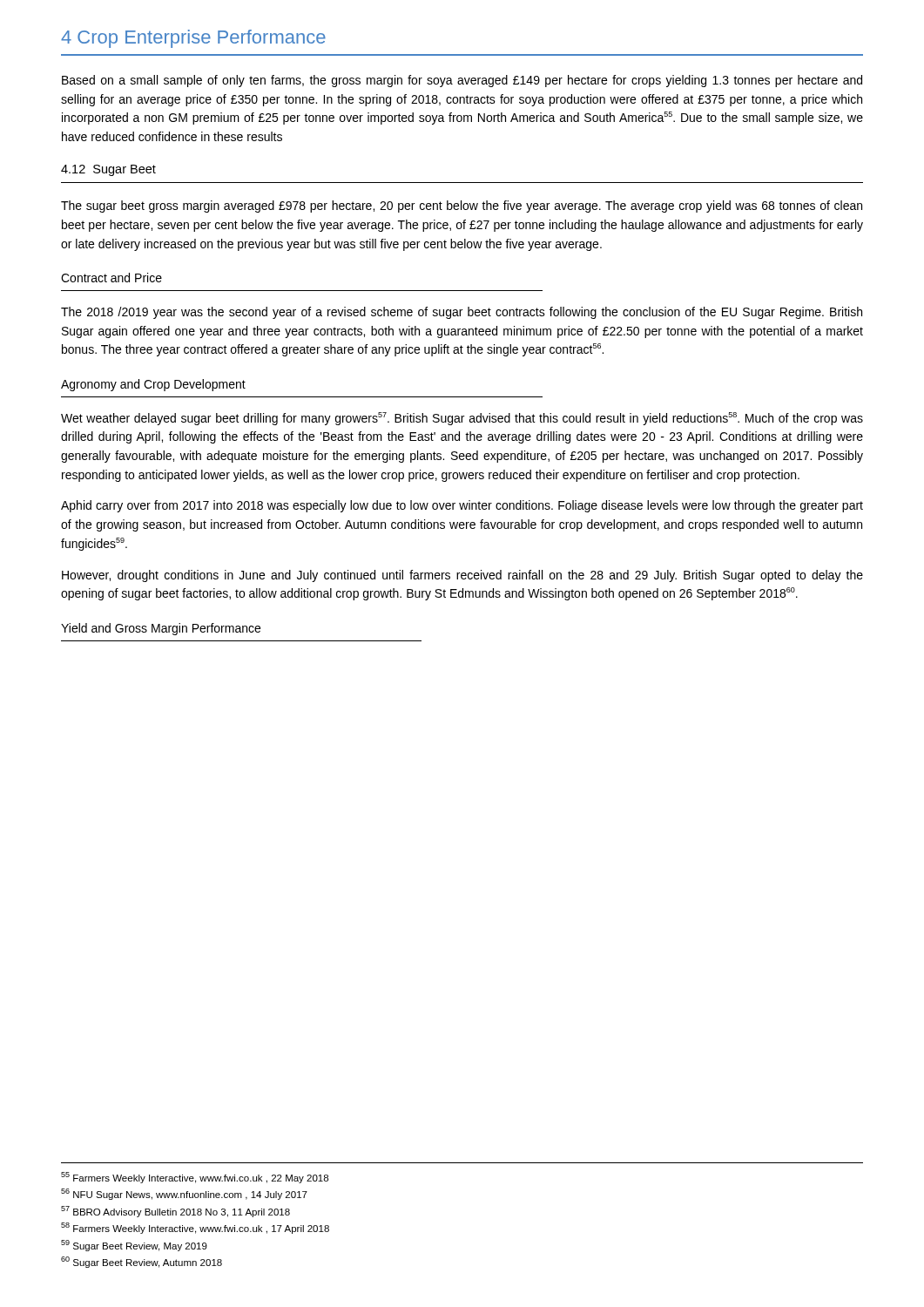Find the block on this page that starts "The 2018 /2019 year was the second year"
The image size is (924, 1307).
pyautogui.click(x=462, y=332)
